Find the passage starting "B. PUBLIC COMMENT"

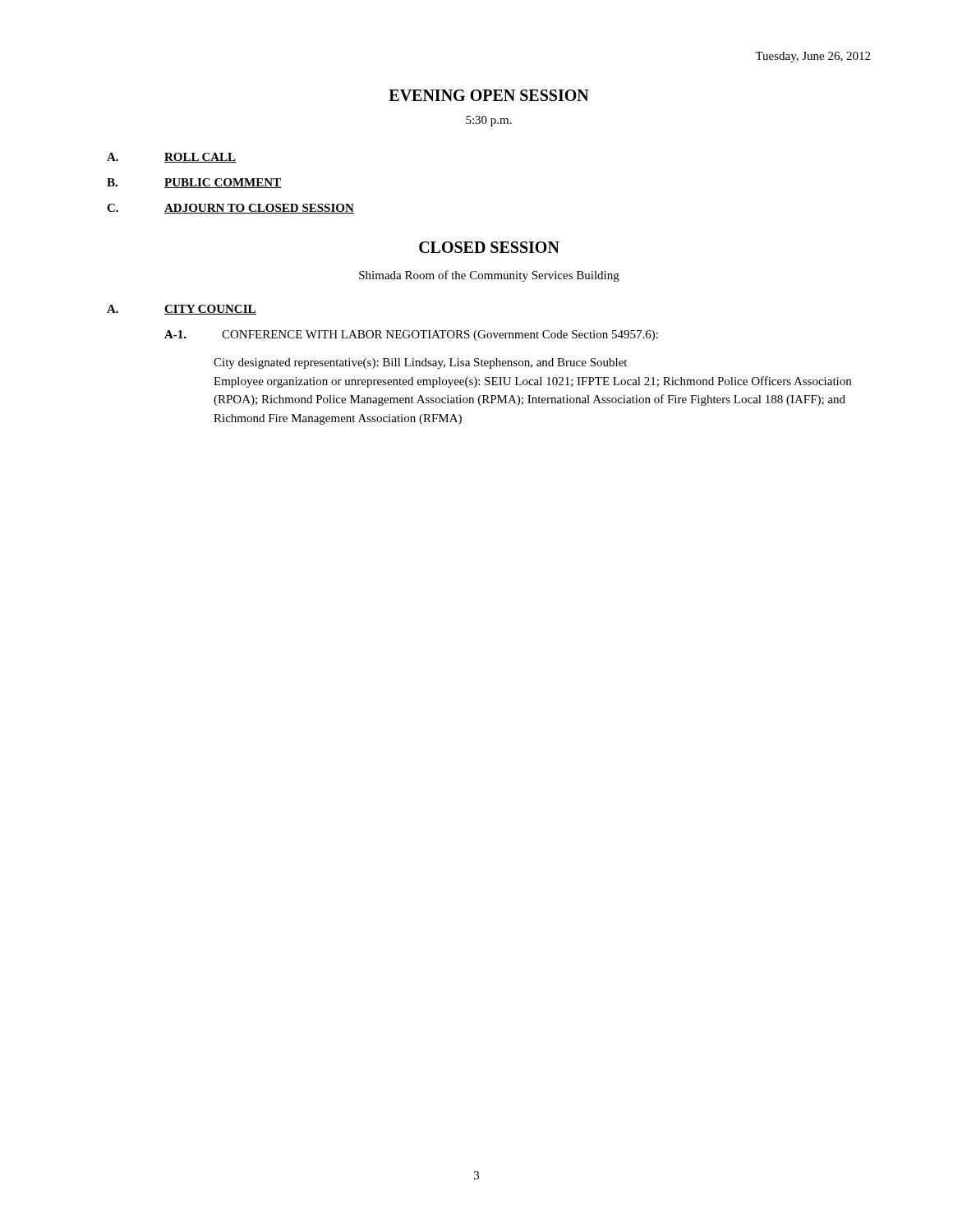tap(194, 183)
